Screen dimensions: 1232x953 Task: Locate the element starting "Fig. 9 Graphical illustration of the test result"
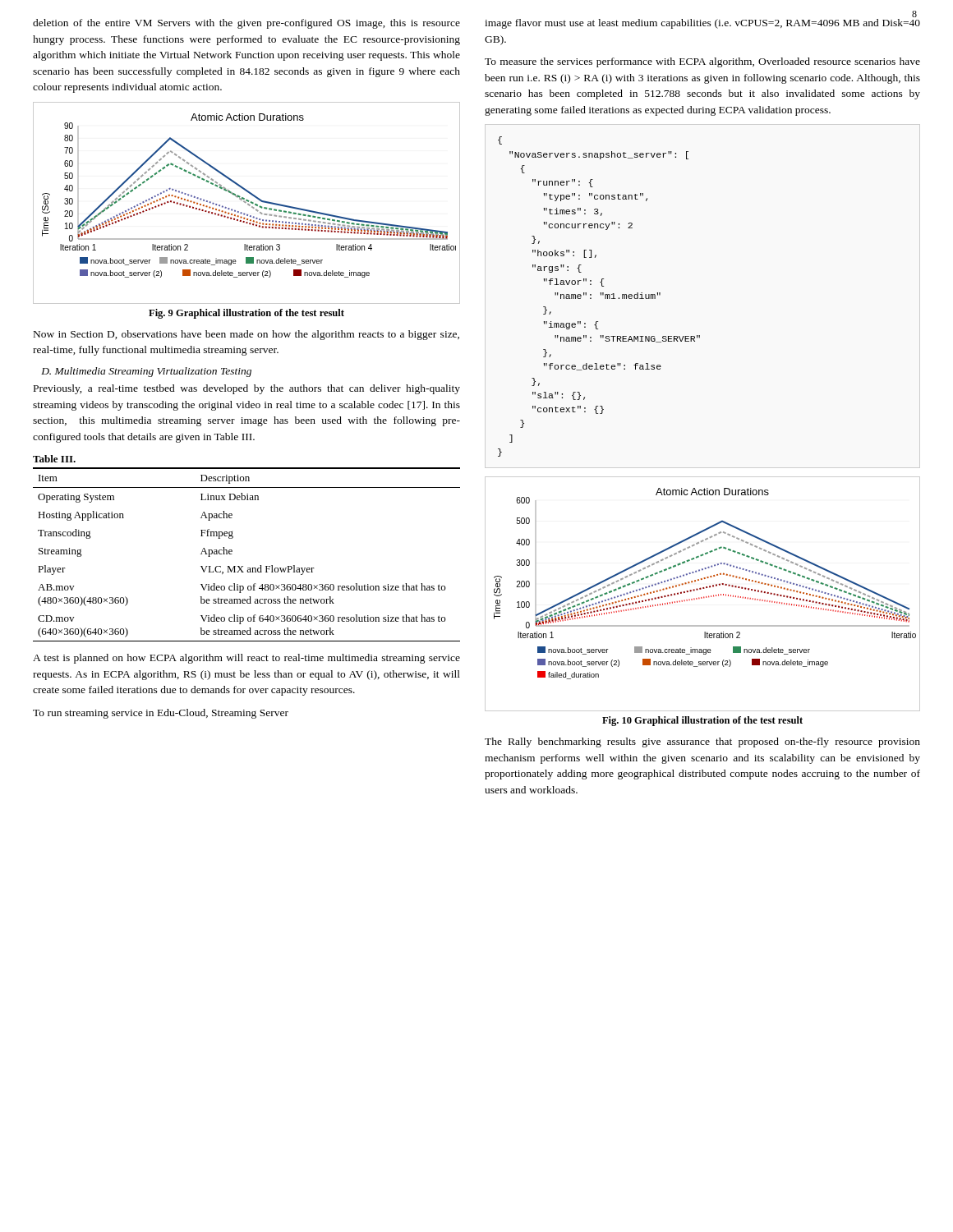click(x=246, y=313)
